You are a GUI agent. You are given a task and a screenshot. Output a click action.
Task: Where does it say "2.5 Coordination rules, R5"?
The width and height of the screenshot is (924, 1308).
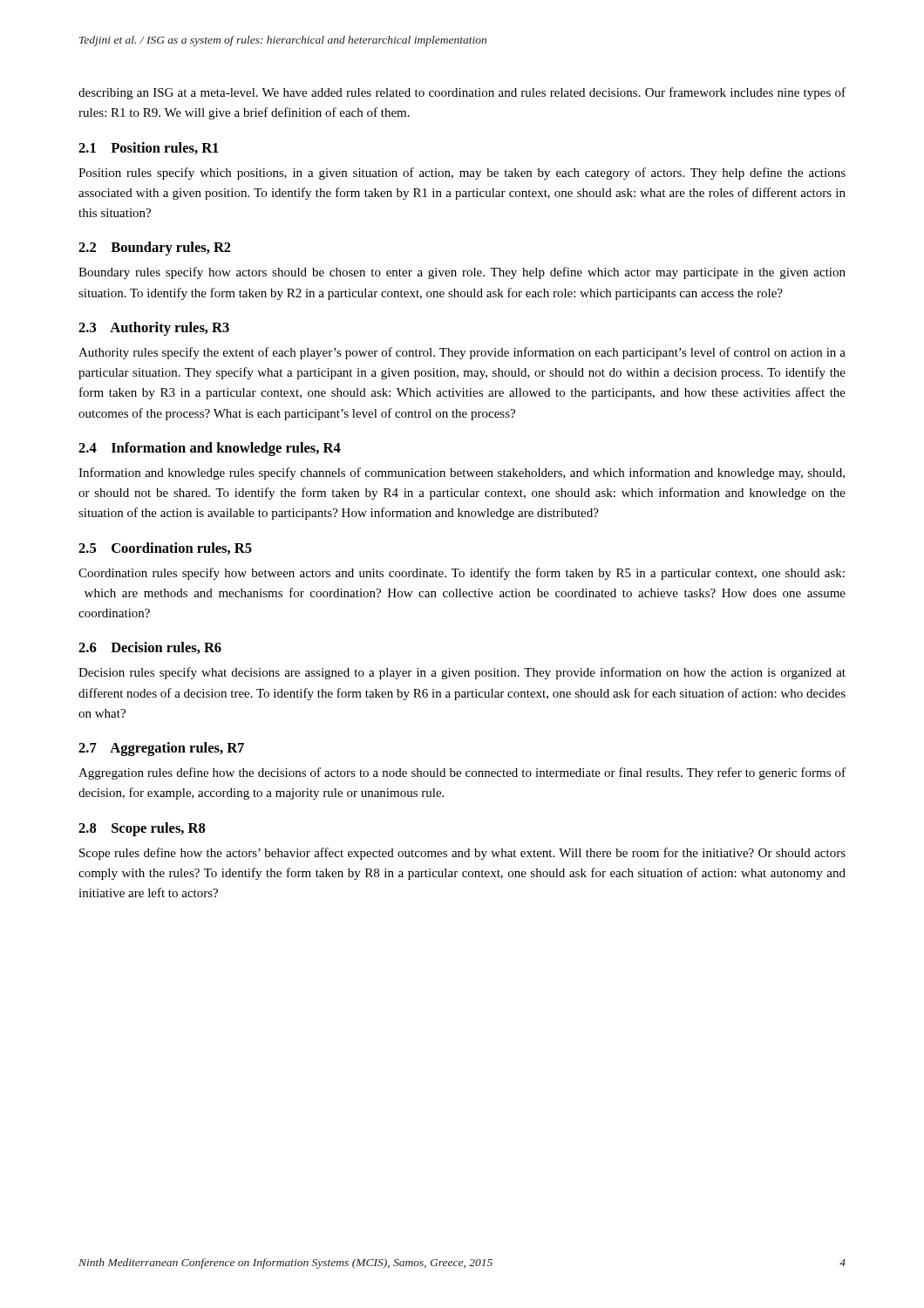pyautogui.click(x=165, y=548)
